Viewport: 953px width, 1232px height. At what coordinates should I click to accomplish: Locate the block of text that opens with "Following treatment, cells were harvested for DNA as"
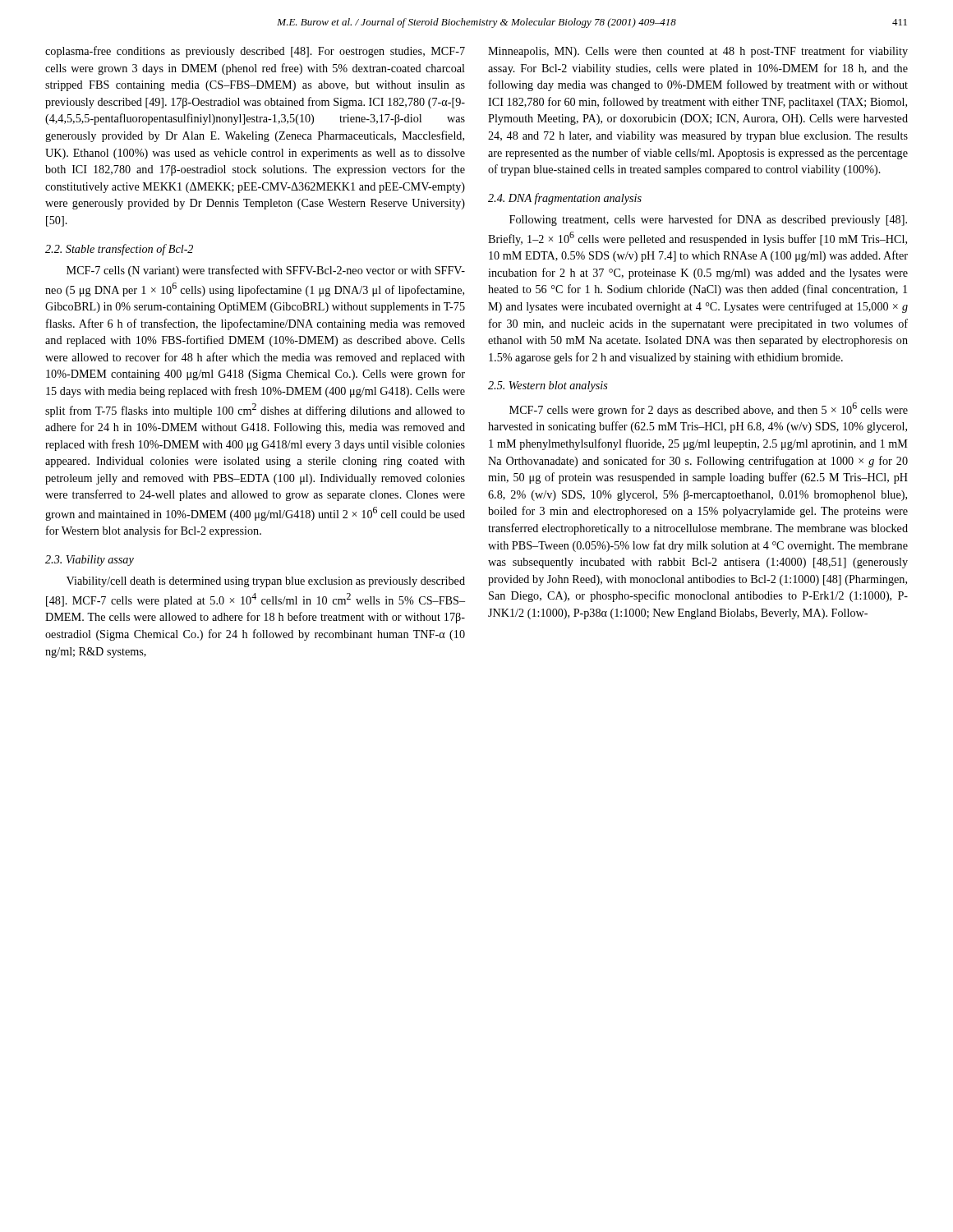(x=698, y=289)
